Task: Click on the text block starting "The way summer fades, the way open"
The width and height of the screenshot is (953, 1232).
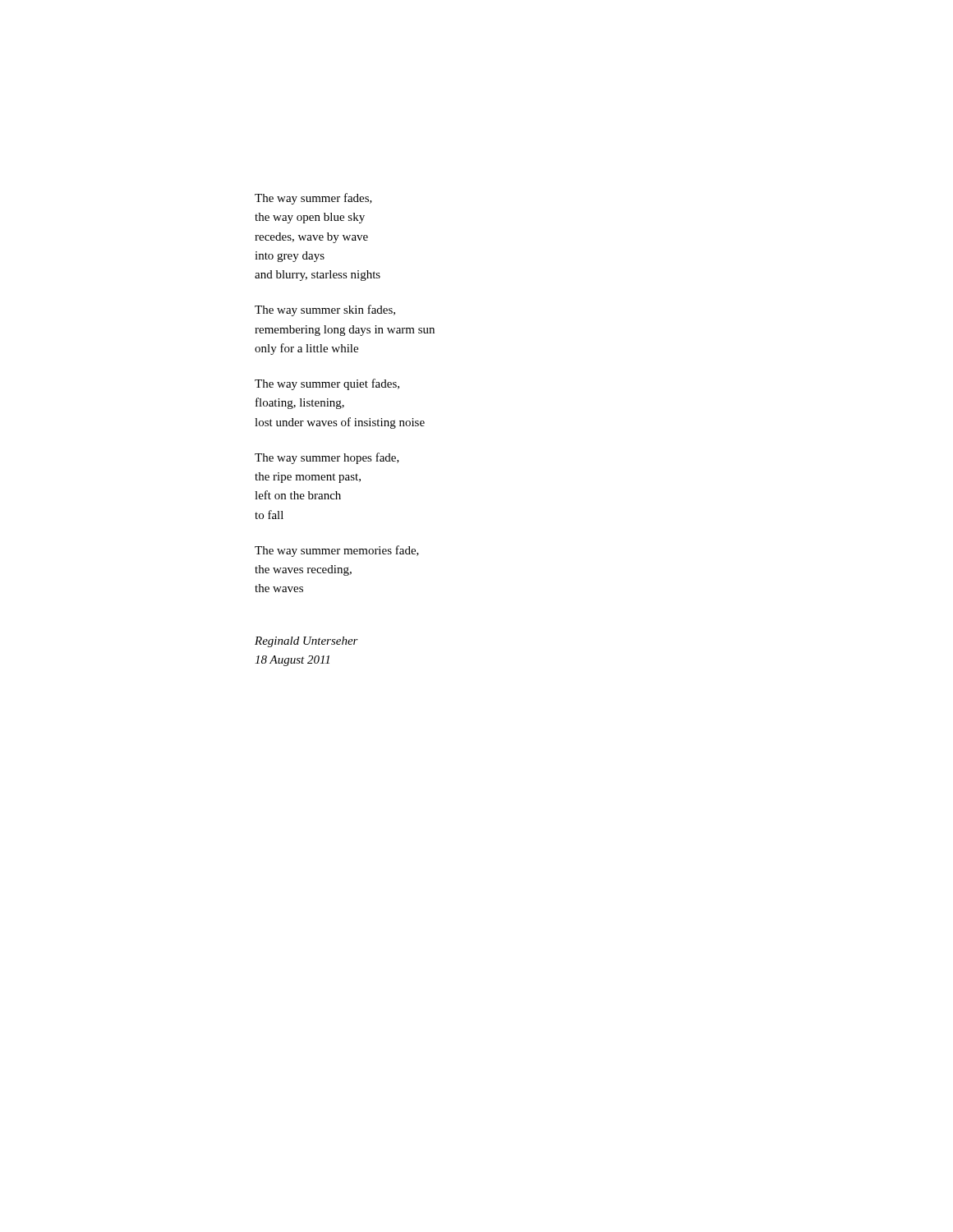Action: tap(318, 236)
